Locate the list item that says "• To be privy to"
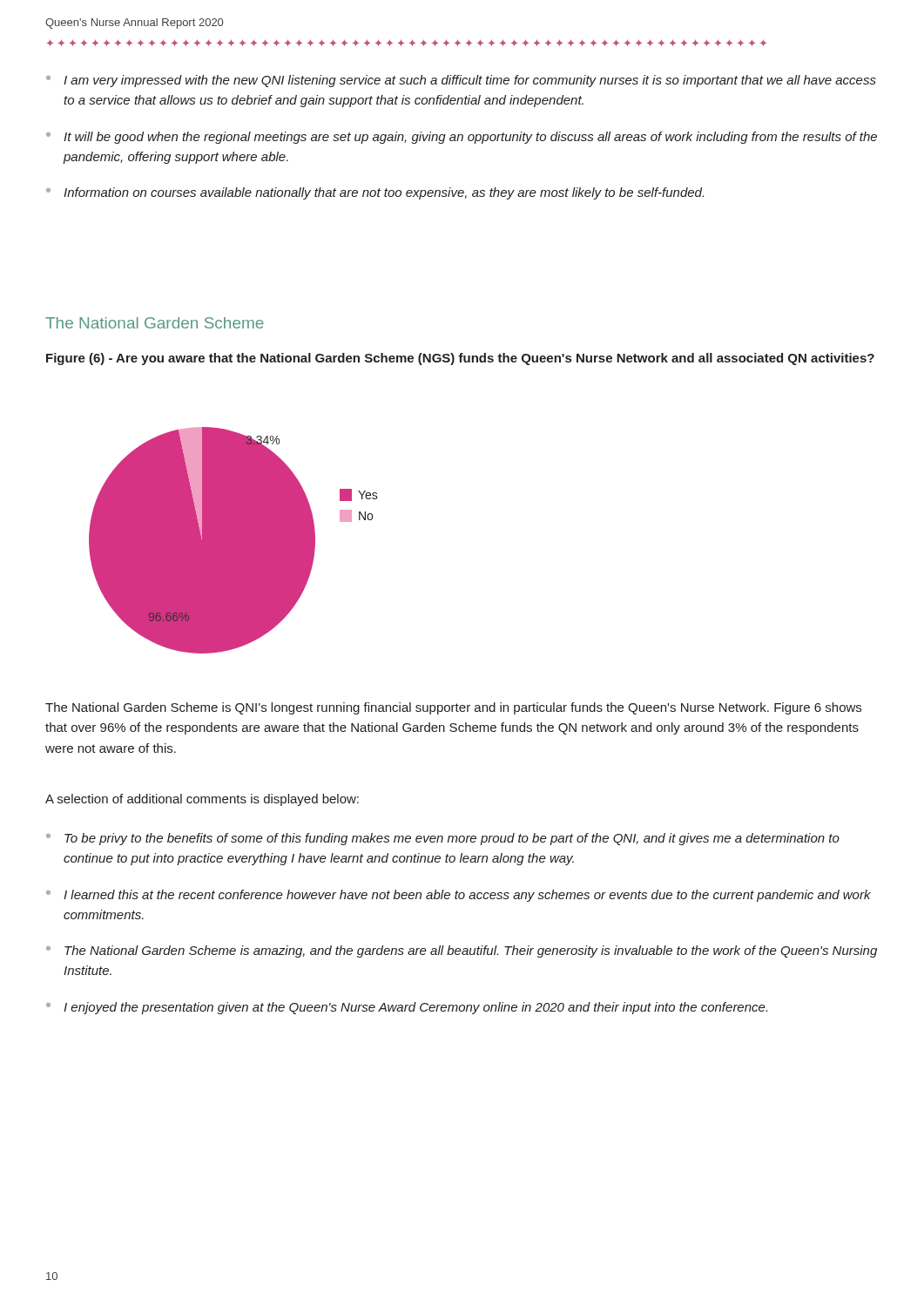Image resolution: width=924 pixels, height=1307 pixels. (462, 848)
